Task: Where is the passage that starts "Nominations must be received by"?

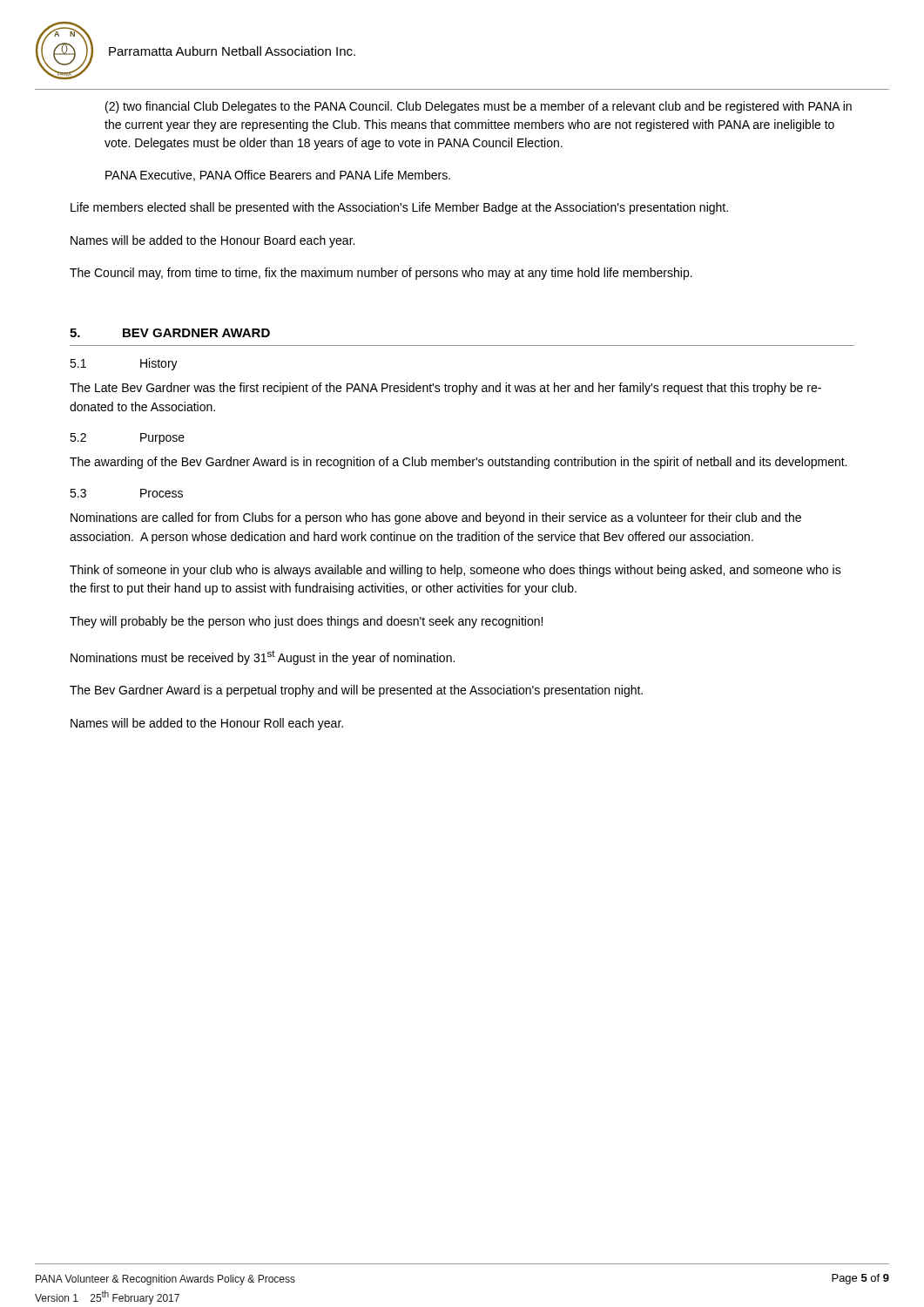Action: tap(263, 656)
